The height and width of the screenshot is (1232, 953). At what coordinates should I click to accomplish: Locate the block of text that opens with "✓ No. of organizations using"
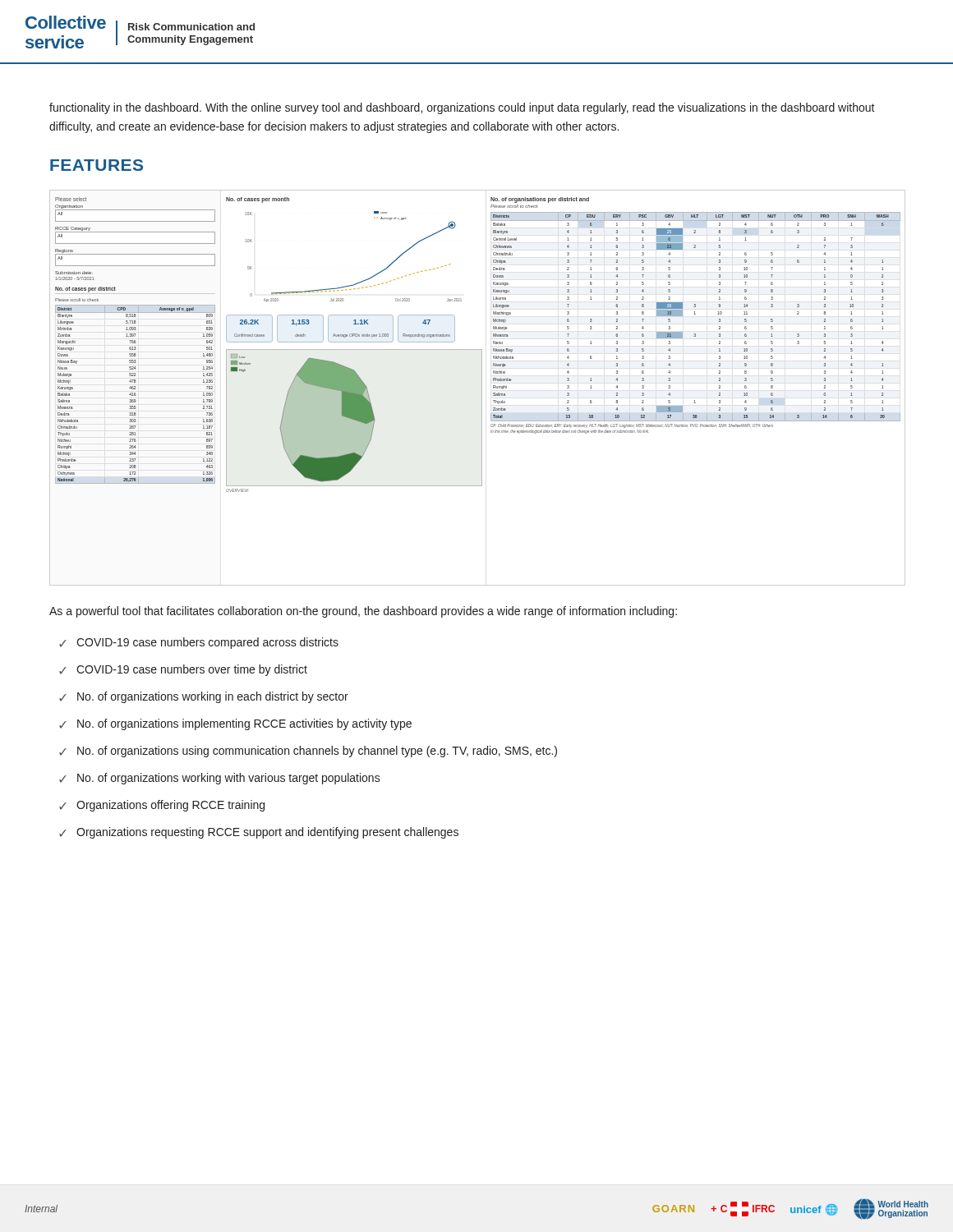308,752
